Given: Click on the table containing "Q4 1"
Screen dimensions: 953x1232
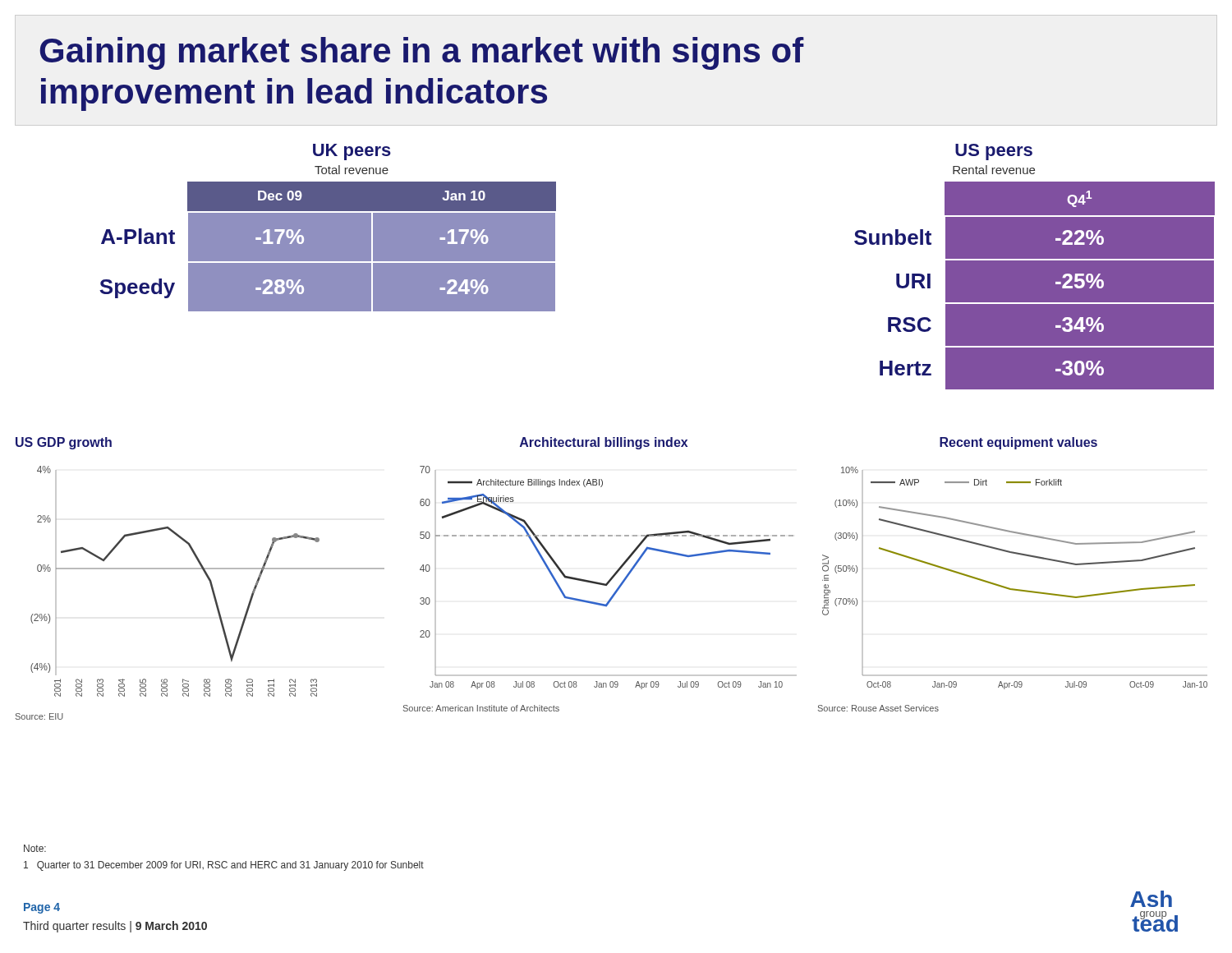Looking at the screenshot, I should click(945, 286).
